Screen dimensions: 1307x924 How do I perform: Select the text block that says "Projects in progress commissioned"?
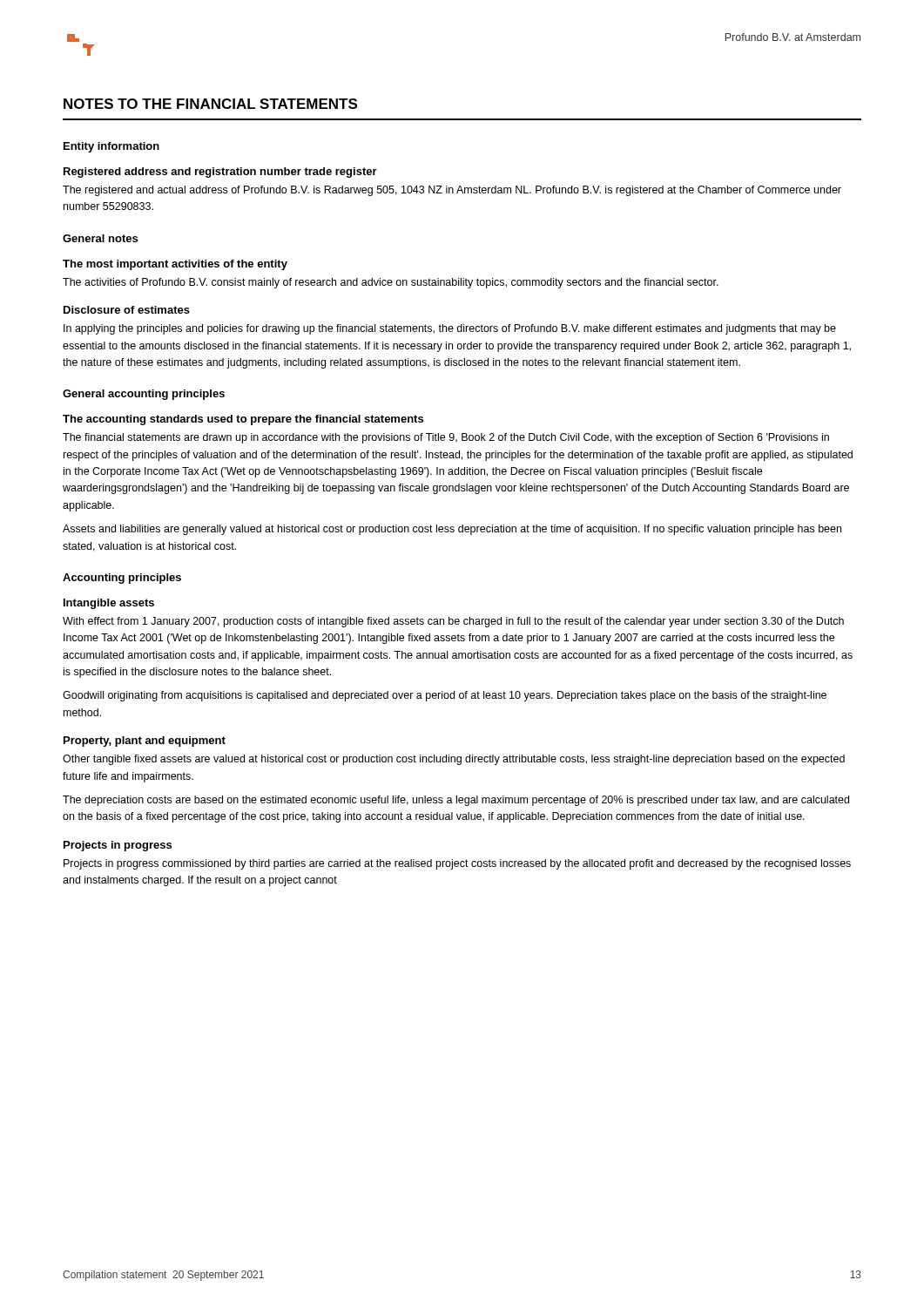[x=457, y=872]
